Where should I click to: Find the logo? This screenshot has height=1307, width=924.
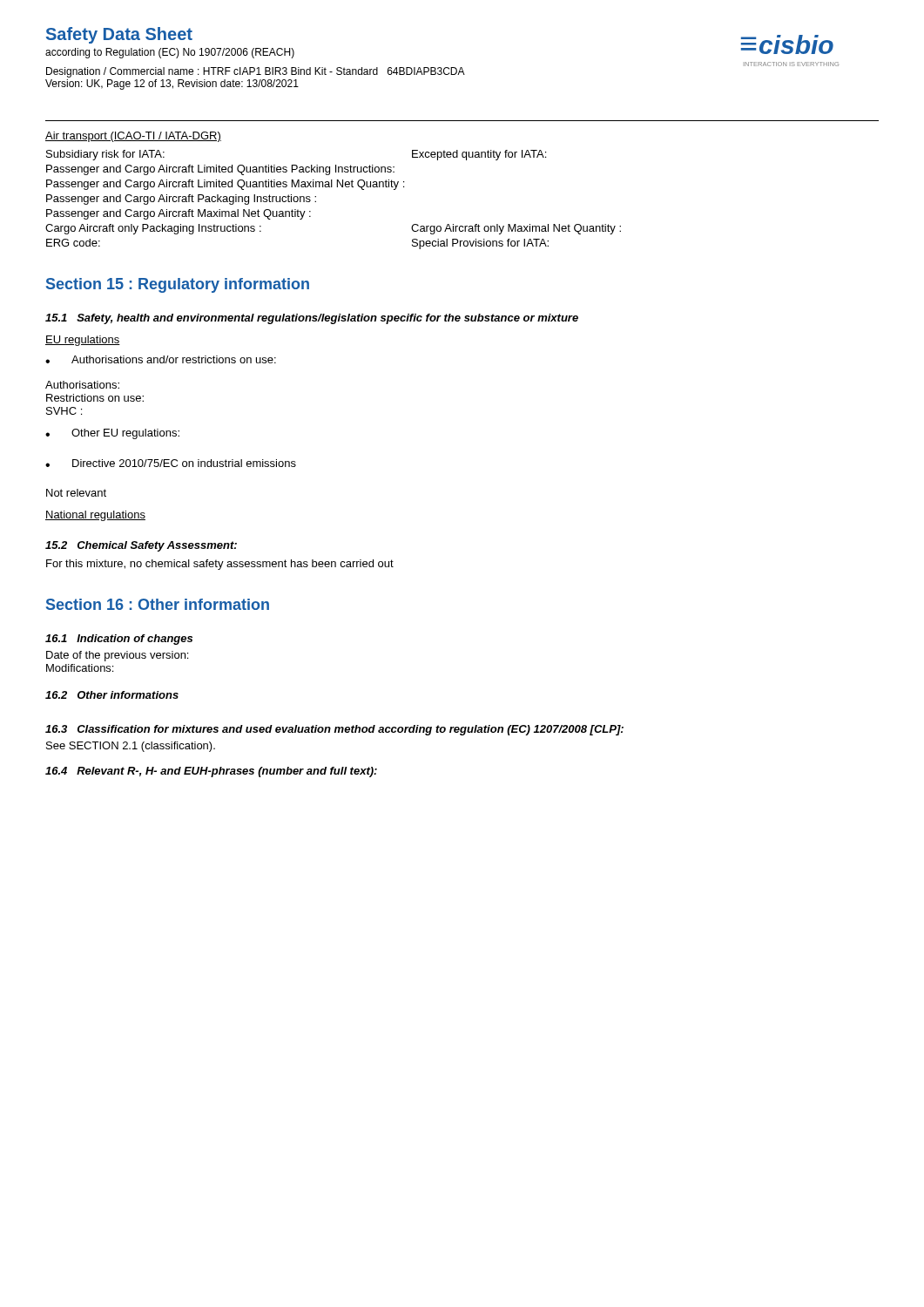809,48
